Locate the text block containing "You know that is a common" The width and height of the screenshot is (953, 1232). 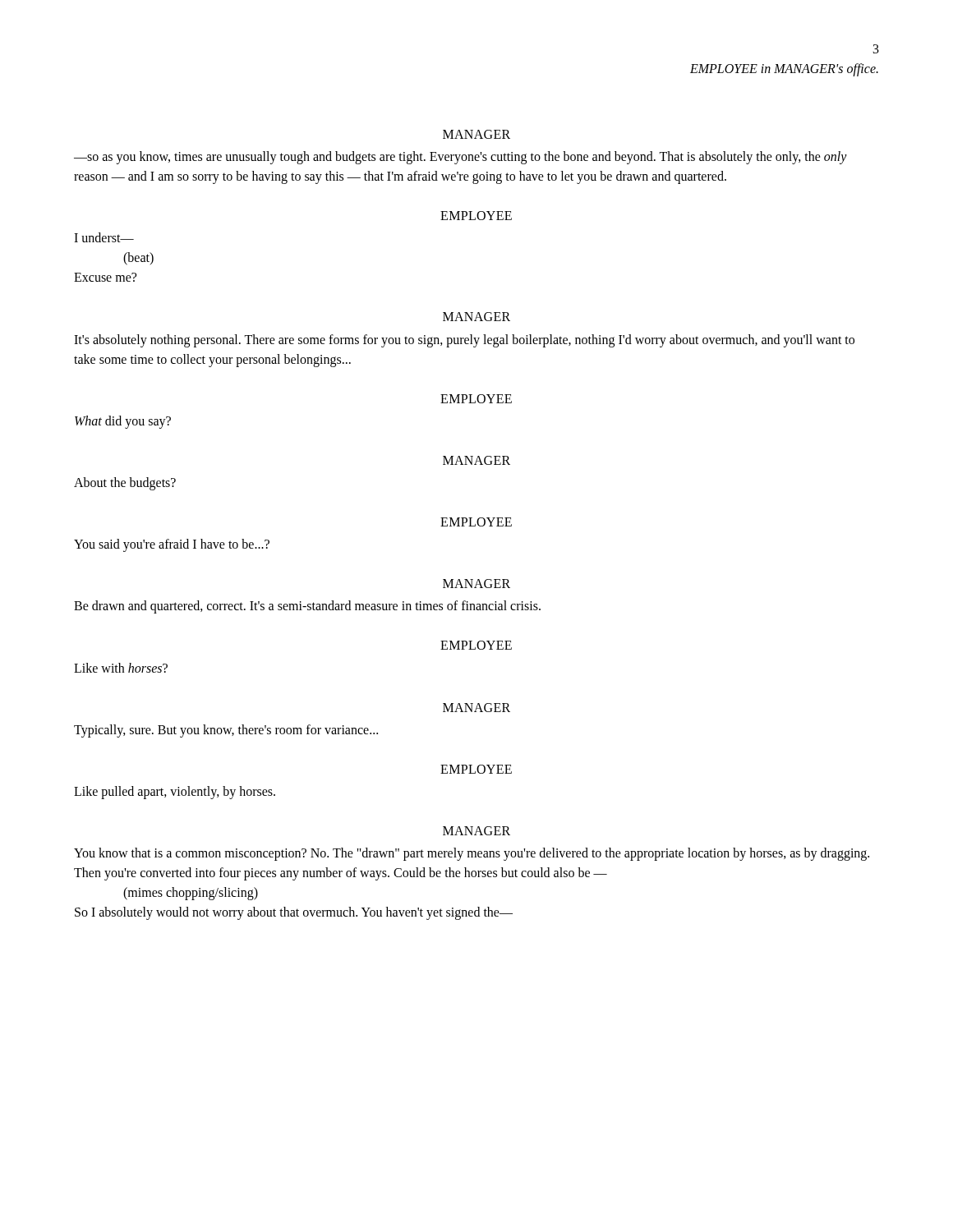point(472,883)
